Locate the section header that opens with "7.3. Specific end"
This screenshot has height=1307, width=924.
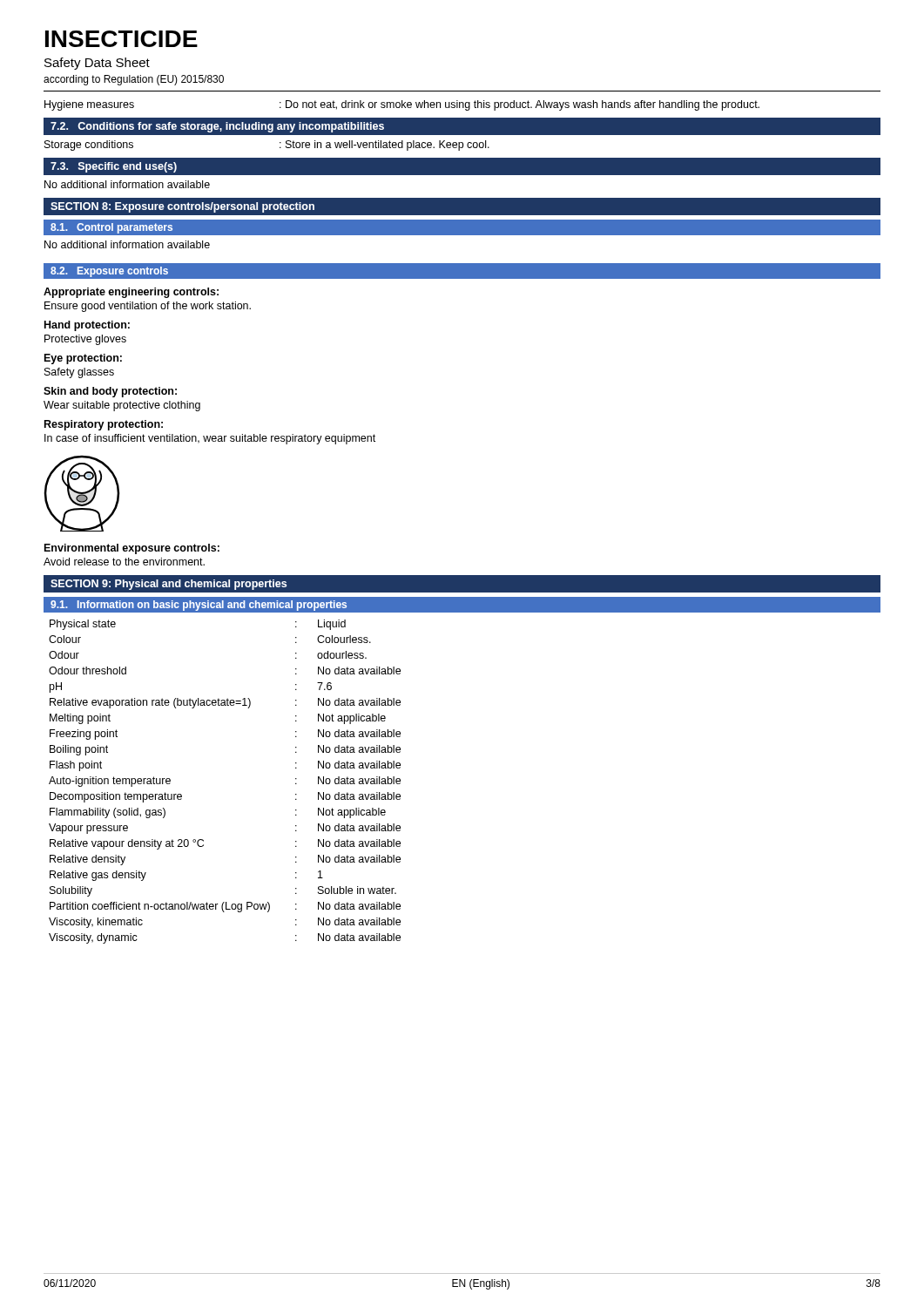[462, 166]
